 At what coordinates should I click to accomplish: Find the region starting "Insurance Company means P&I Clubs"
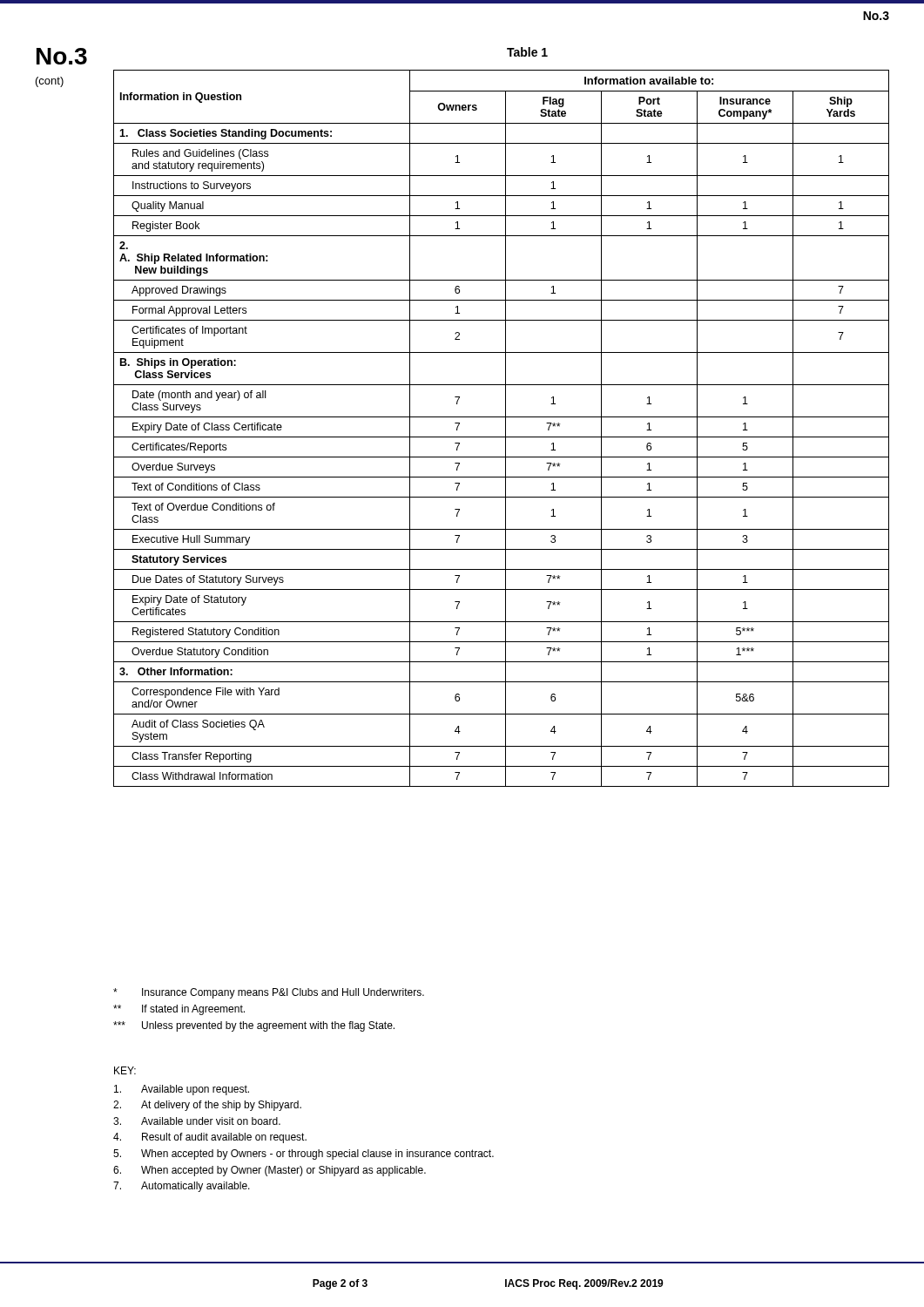coord(269,993)
